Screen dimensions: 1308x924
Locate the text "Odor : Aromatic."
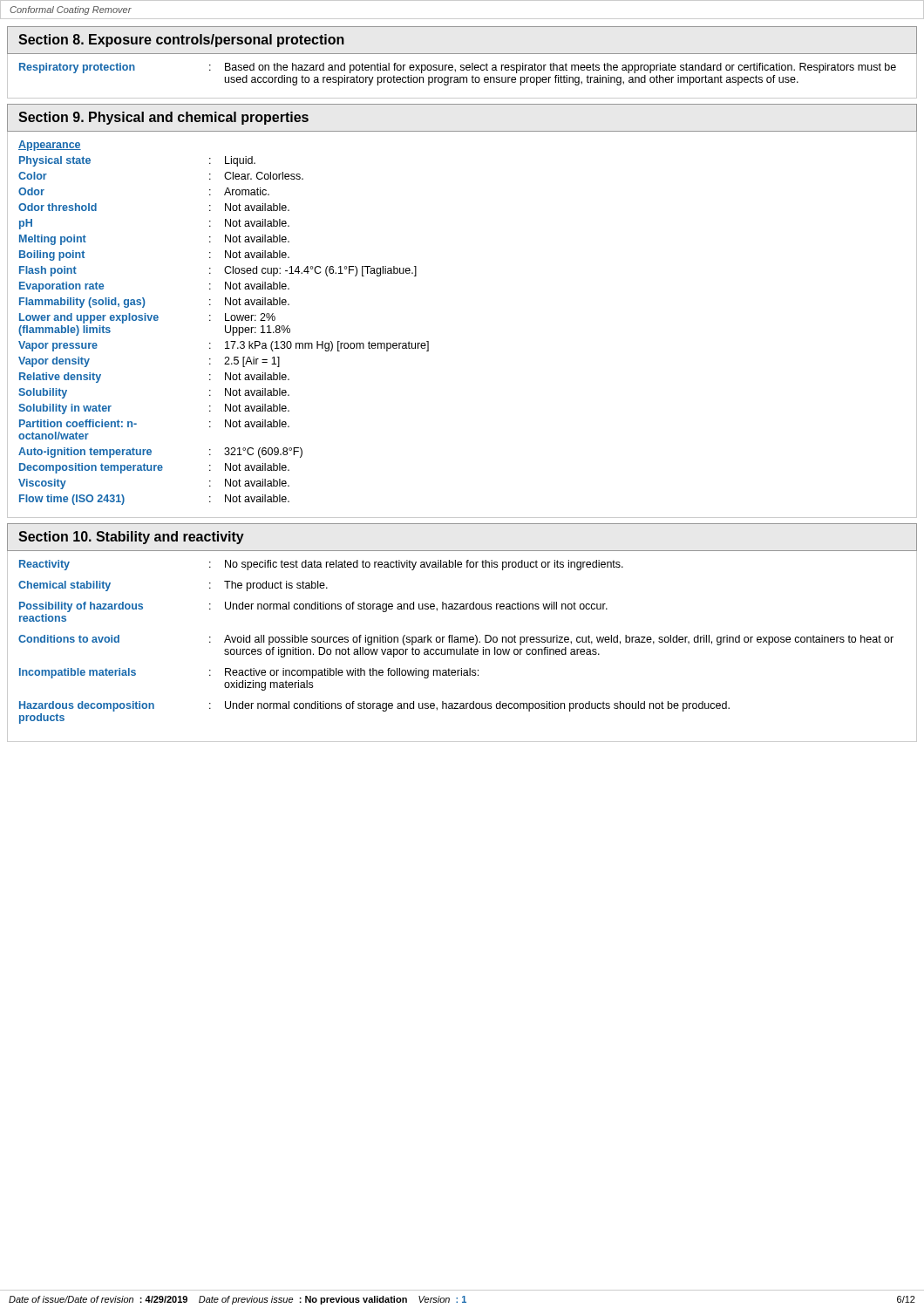(x=29, y=191)
